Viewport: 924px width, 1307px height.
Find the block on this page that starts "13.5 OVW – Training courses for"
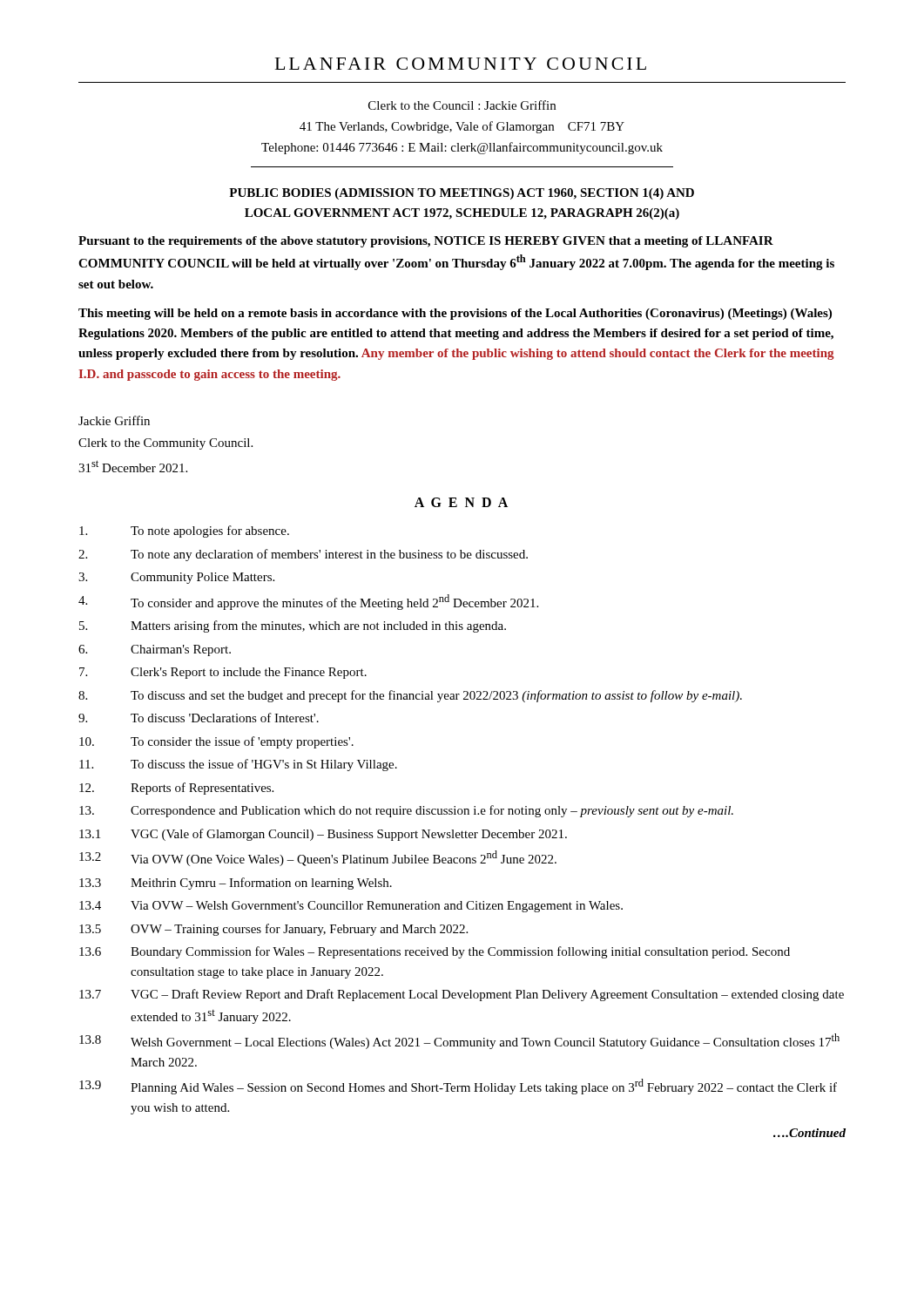point(462,929)
